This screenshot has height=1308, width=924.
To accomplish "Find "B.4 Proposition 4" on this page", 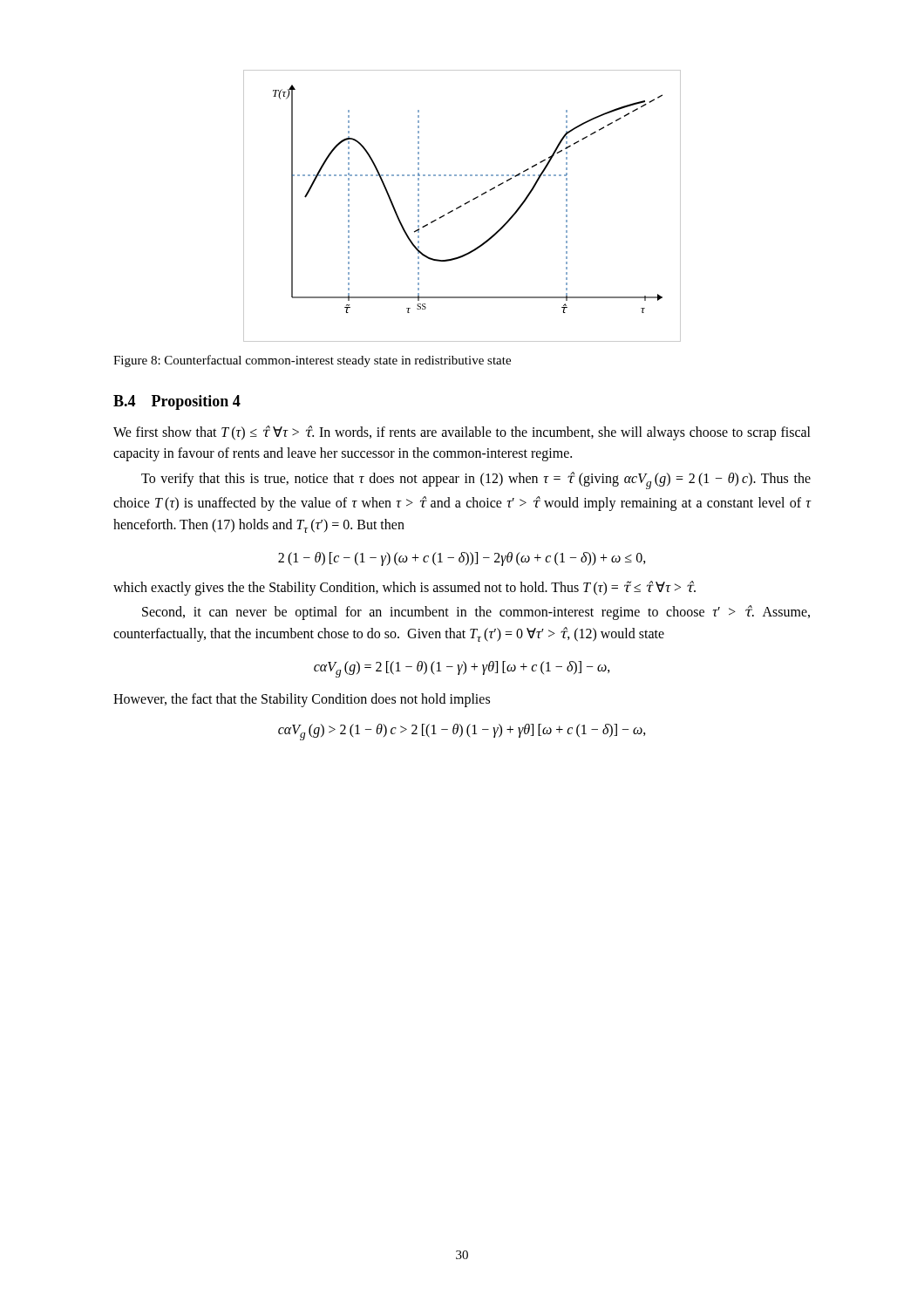I will pyautogui.click(x=177, y=401).
